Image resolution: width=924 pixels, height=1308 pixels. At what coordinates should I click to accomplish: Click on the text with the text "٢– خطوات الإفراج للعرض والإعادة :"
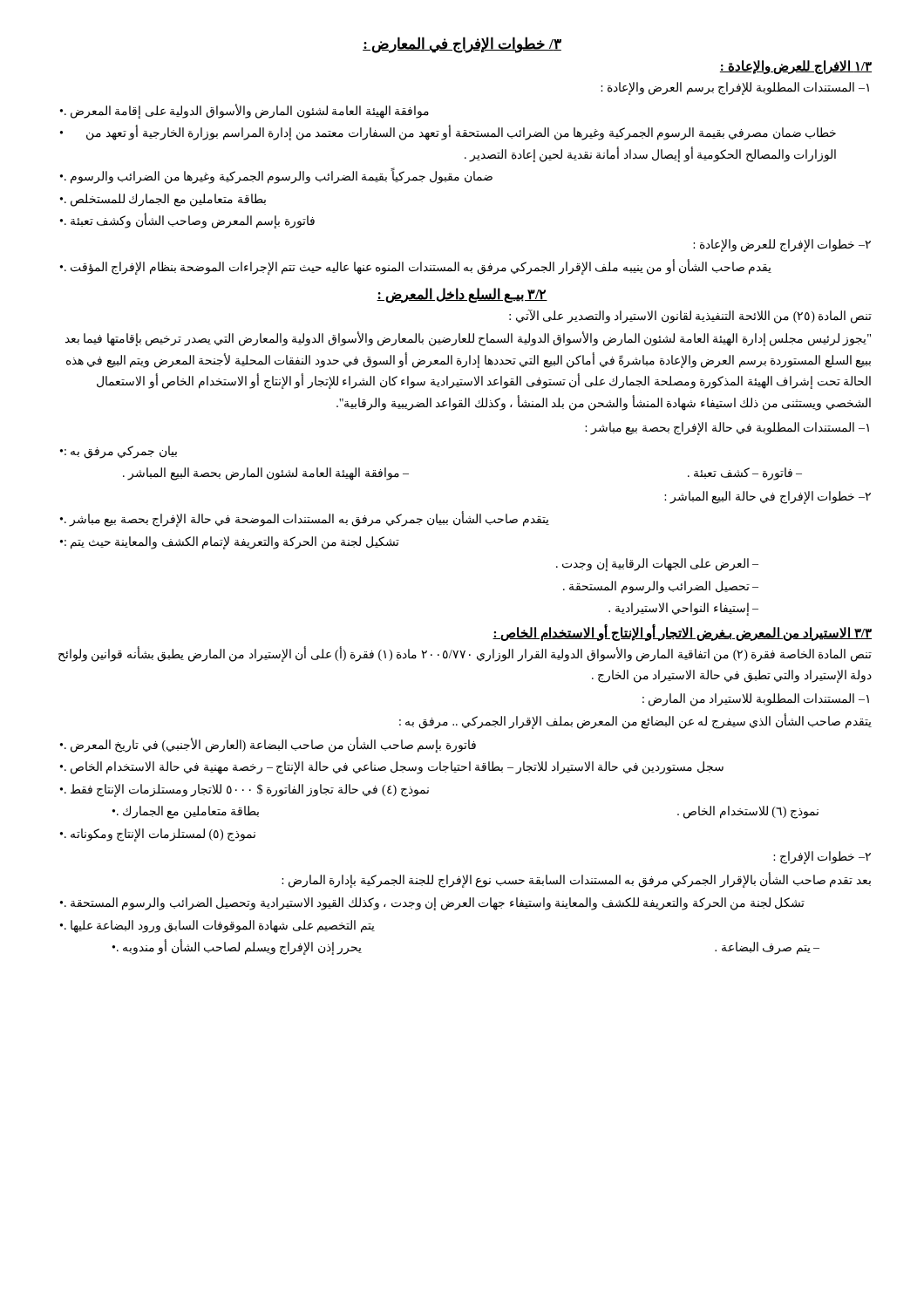coord(782,244)
